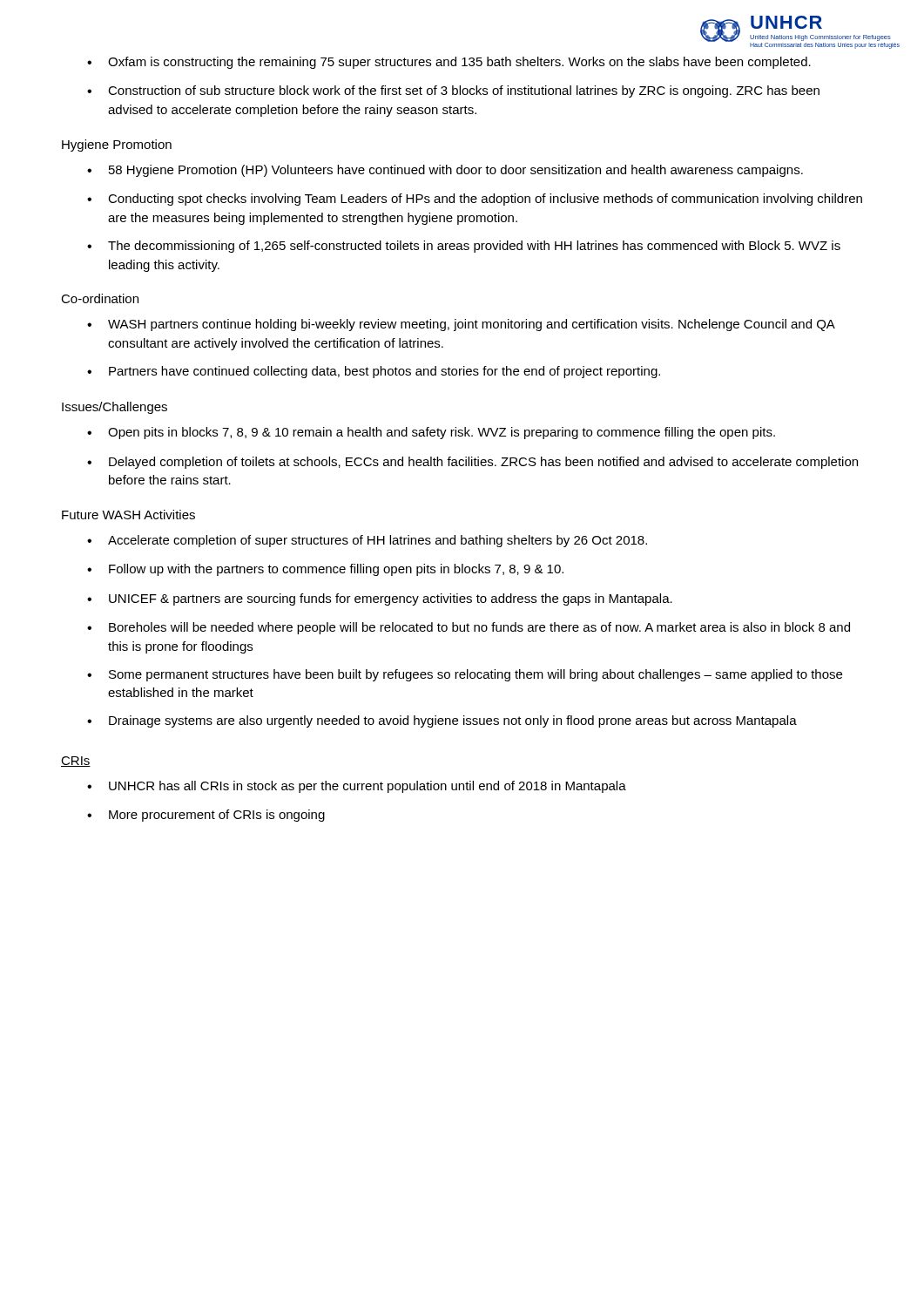
Task: Click on the block starting "• UNICEF &"
Action: pyautogui.click(x=475, y=599)
